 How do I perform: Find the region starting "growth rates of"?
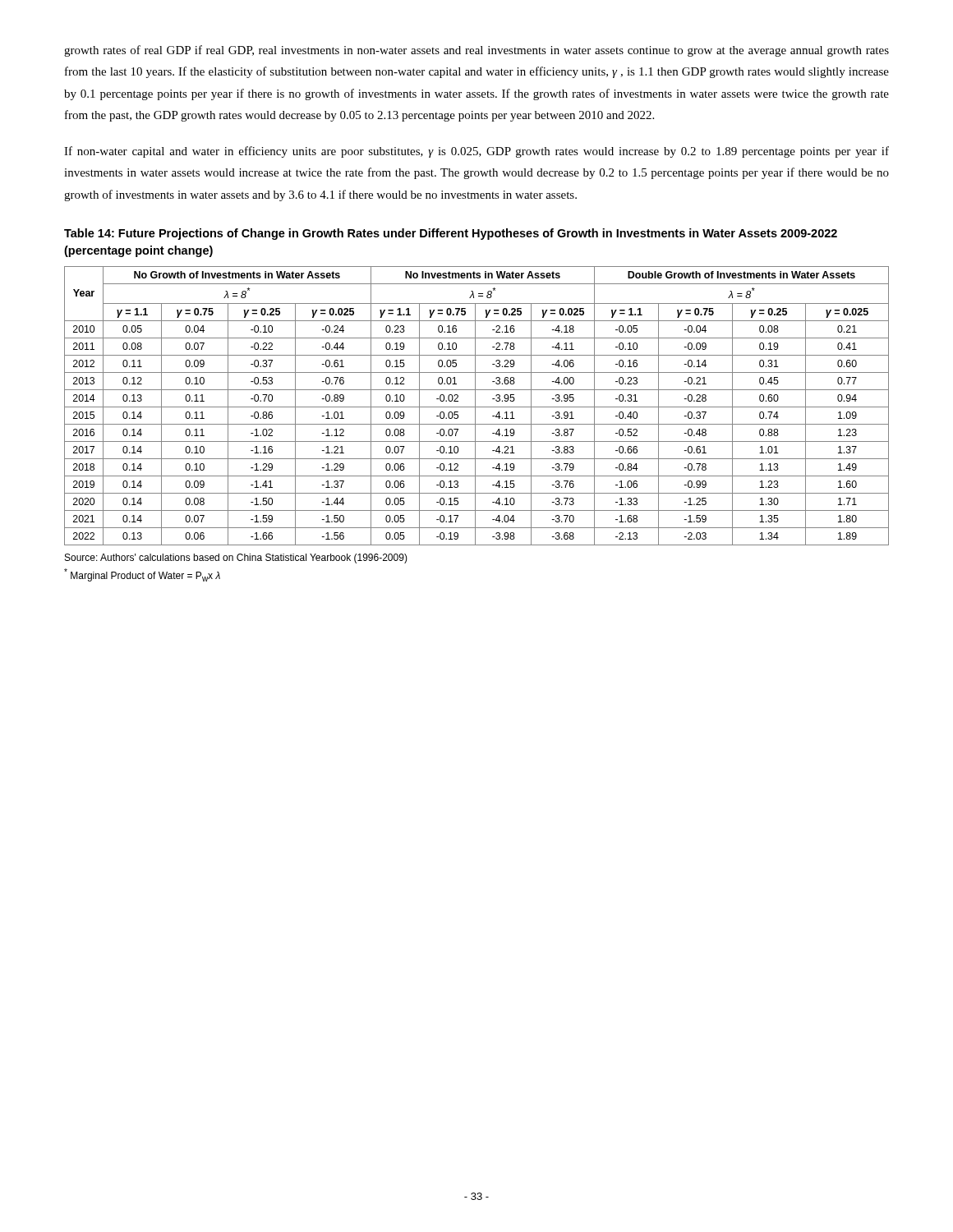[x=476, y=83]
